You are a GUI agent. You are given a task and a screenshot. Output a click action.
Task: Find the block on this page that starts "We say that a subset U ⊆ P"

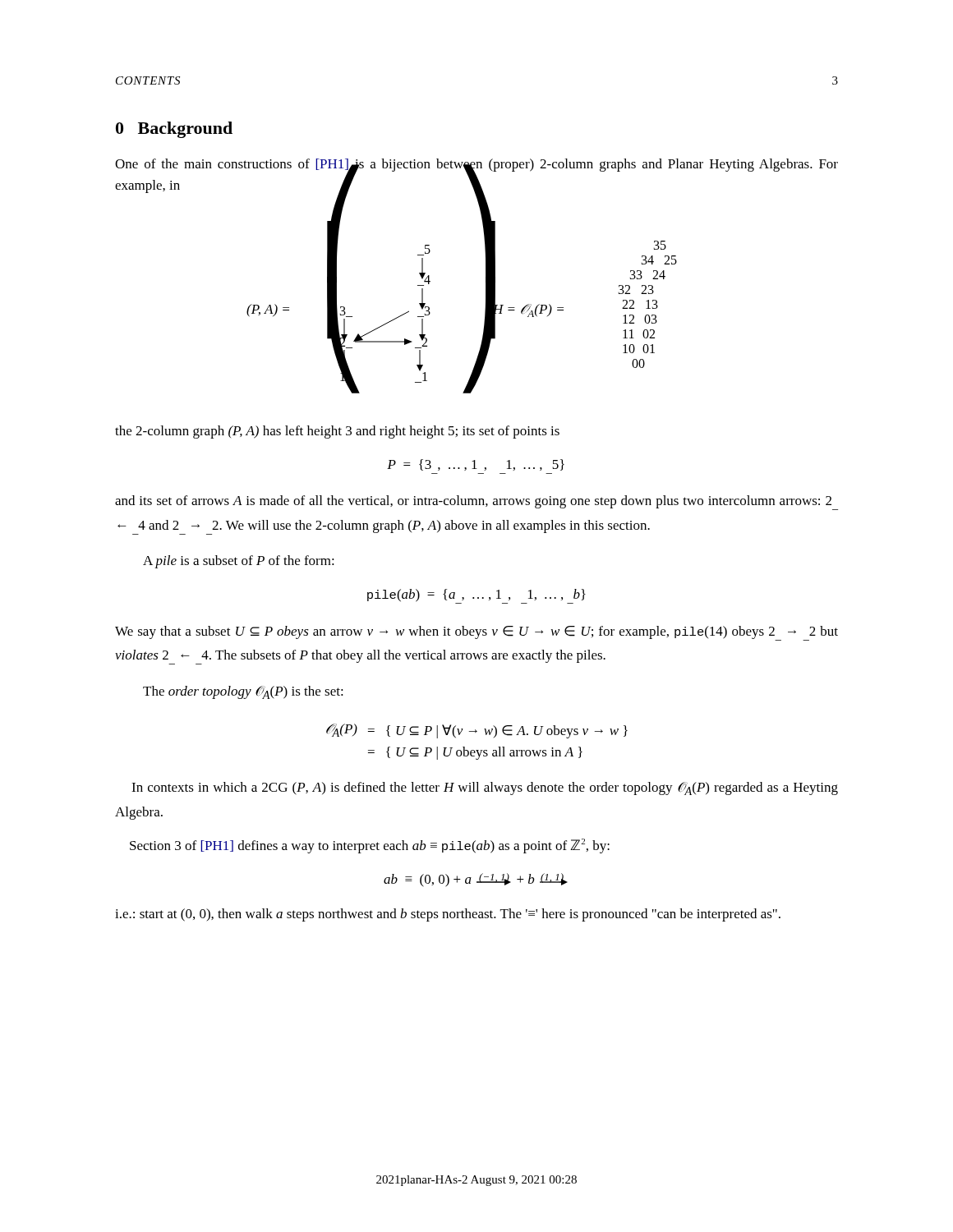point(476,645)
